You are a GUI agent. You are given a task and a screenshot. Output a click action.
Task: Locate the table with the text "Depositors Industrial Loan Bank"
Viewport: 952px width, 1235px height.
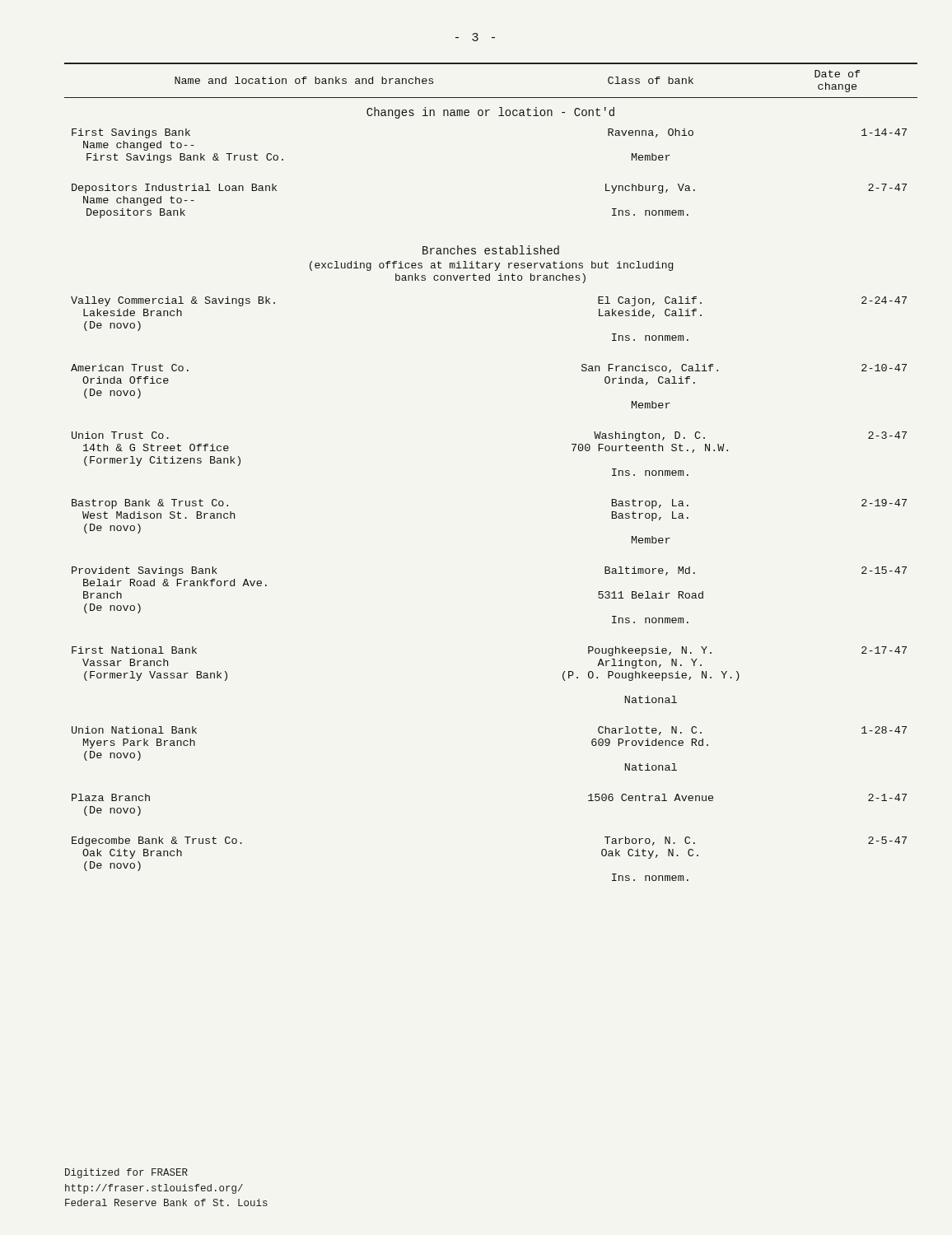pos(491,475)
